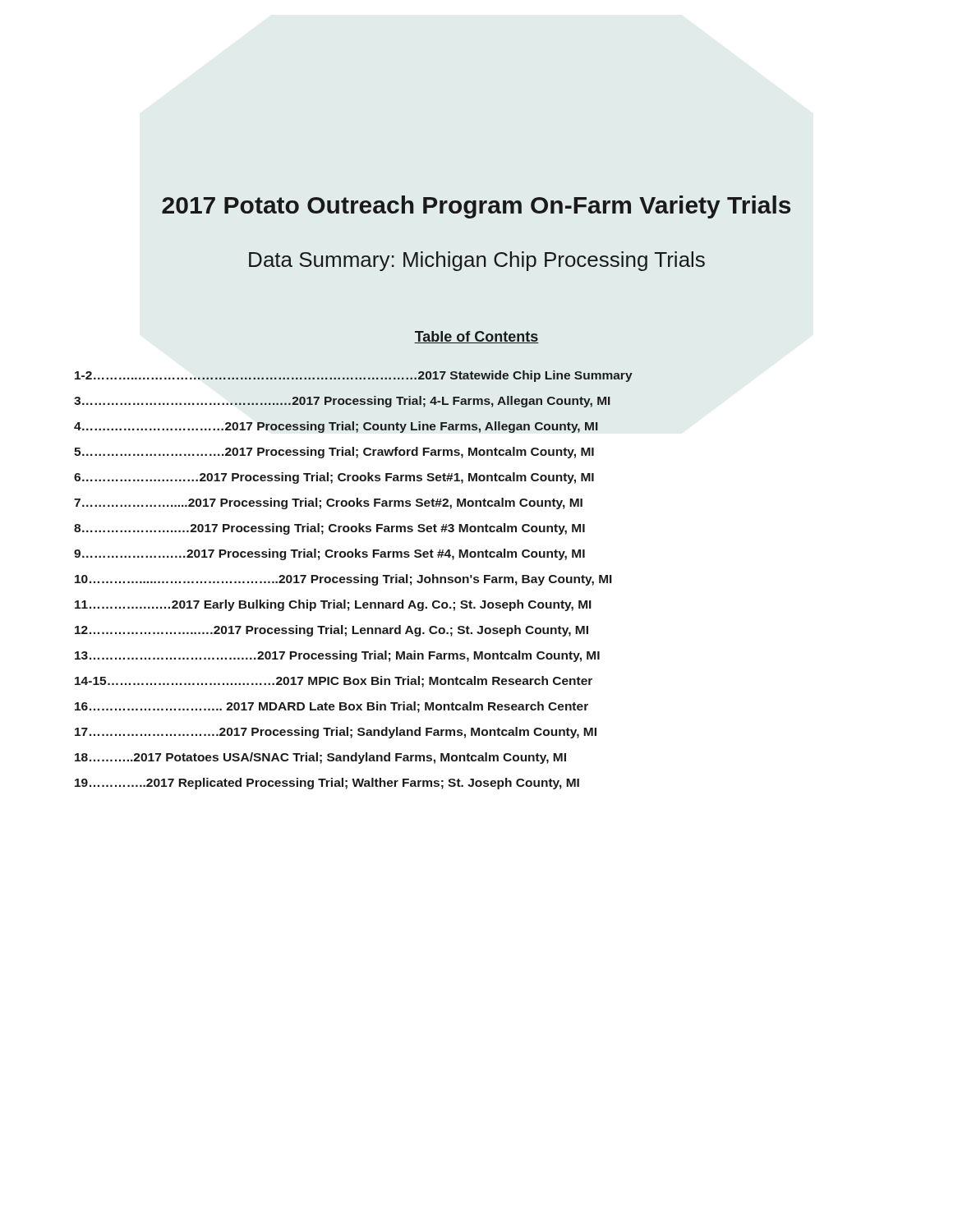Select the list item containing "4…….………………………2017 Processing Trial; County Line"
953x1232 pixels.
[x=336, y=426]
